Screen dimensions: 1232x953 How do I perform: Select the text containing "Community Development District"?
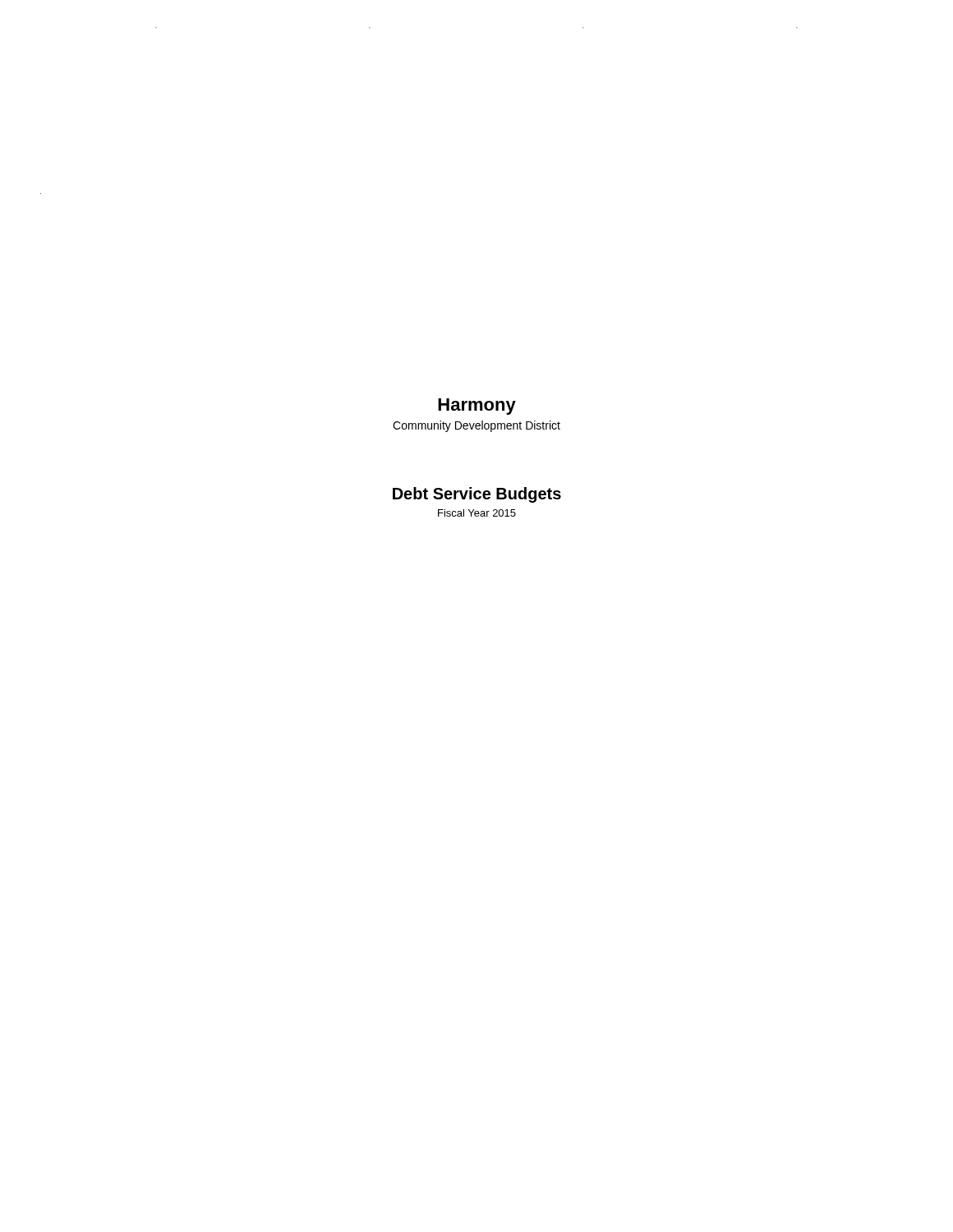[x=476, y=425]
